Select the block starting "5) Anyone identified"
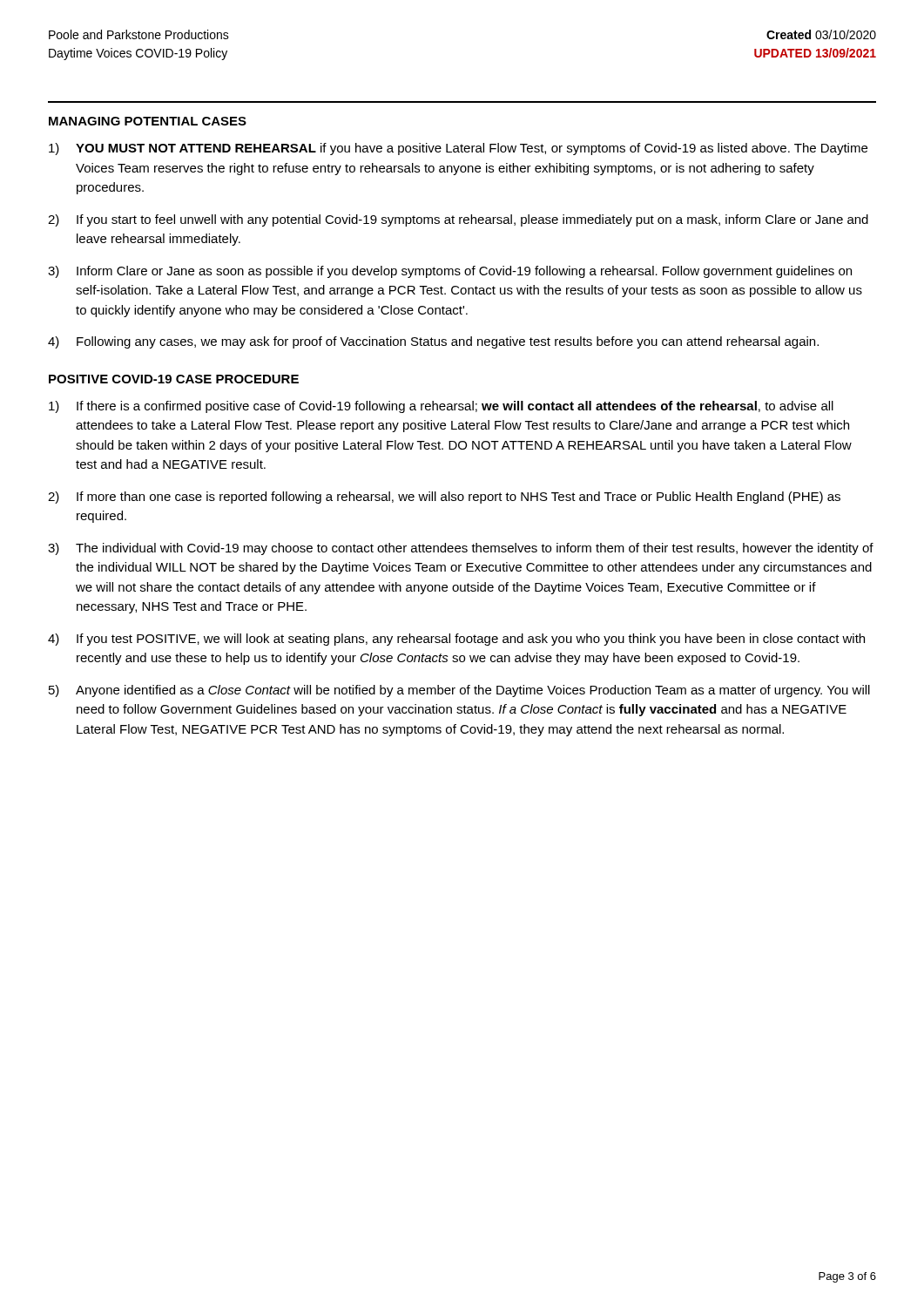 (x=462, y=709)
